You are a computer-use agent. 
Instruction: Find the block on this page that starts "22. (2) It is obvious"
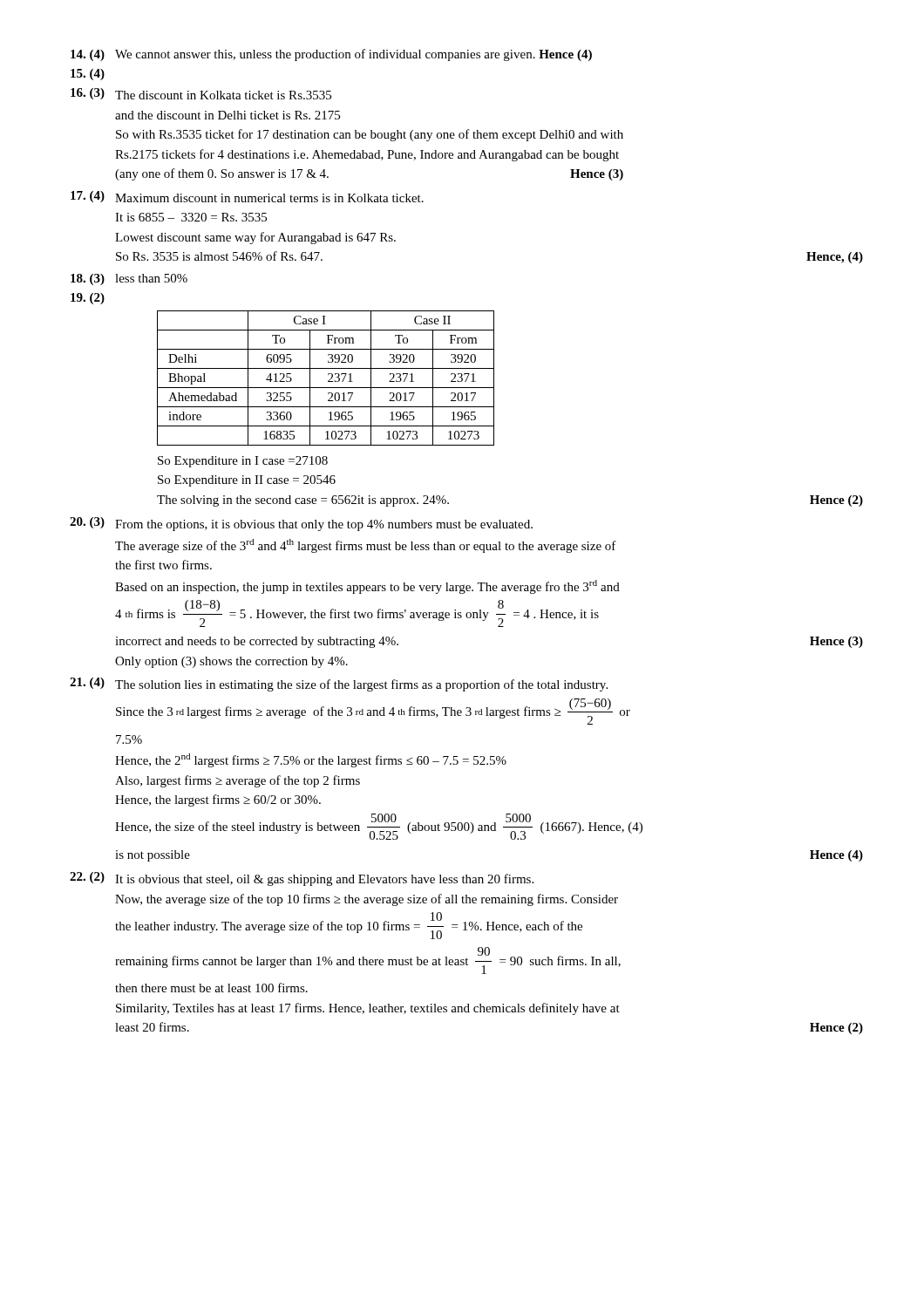pos(466,953)
